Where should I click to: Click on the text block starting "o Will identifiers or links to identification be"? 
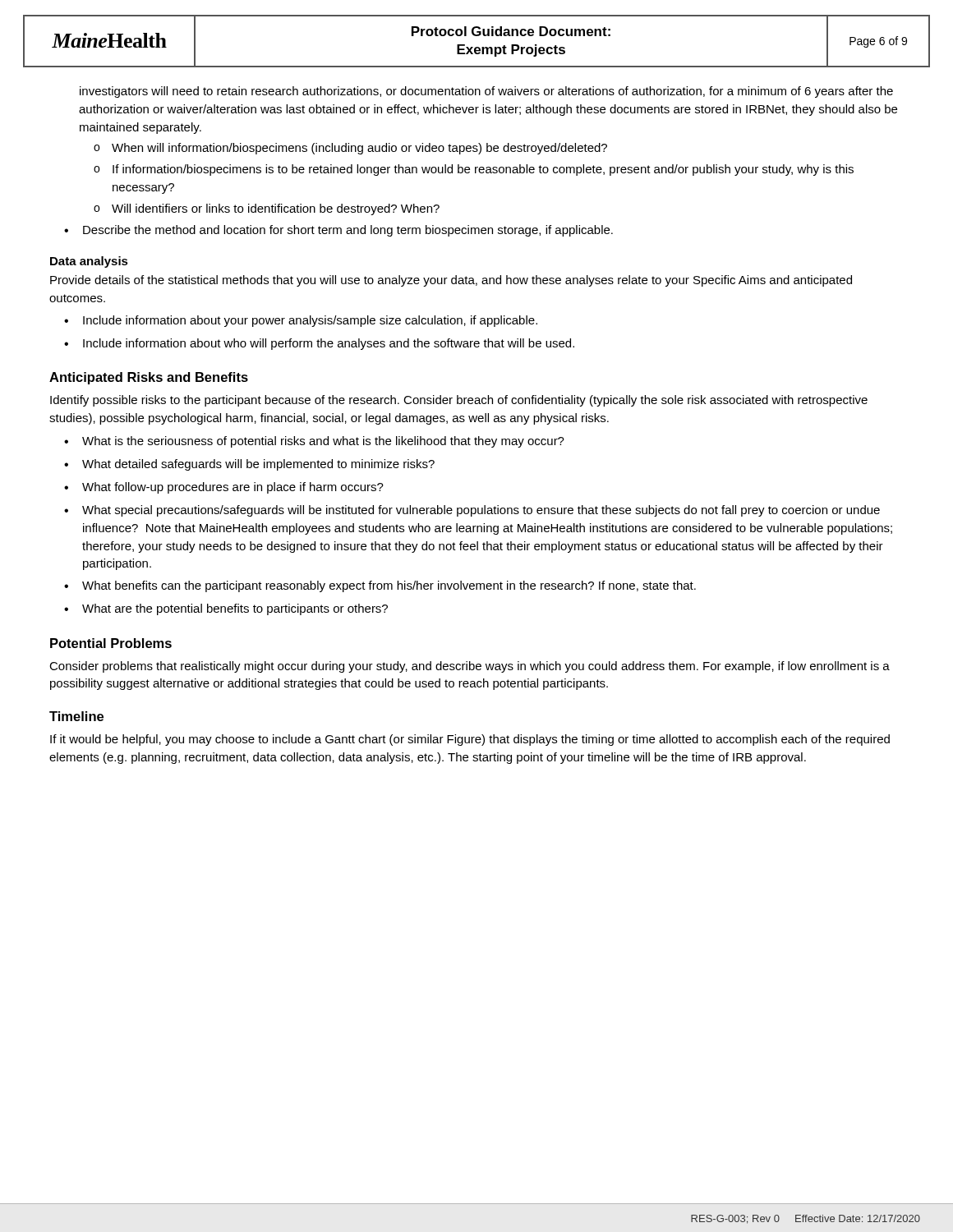coord(267,209)
